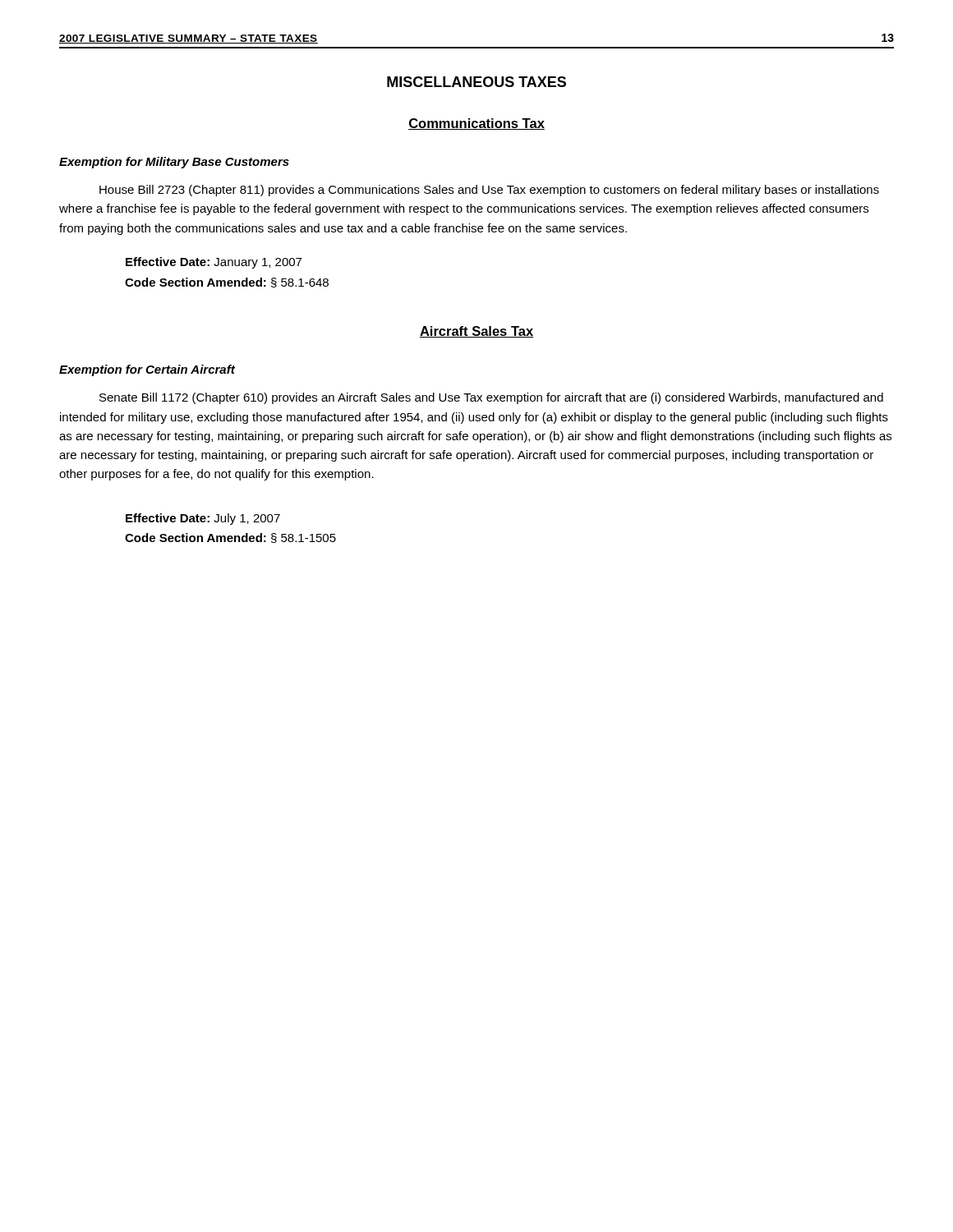Image resolution: width=953 pixels, height=1232 pixels.
Task: Click where it says "Exemption for Certain Aircraft"
Action: pos(147,369)
